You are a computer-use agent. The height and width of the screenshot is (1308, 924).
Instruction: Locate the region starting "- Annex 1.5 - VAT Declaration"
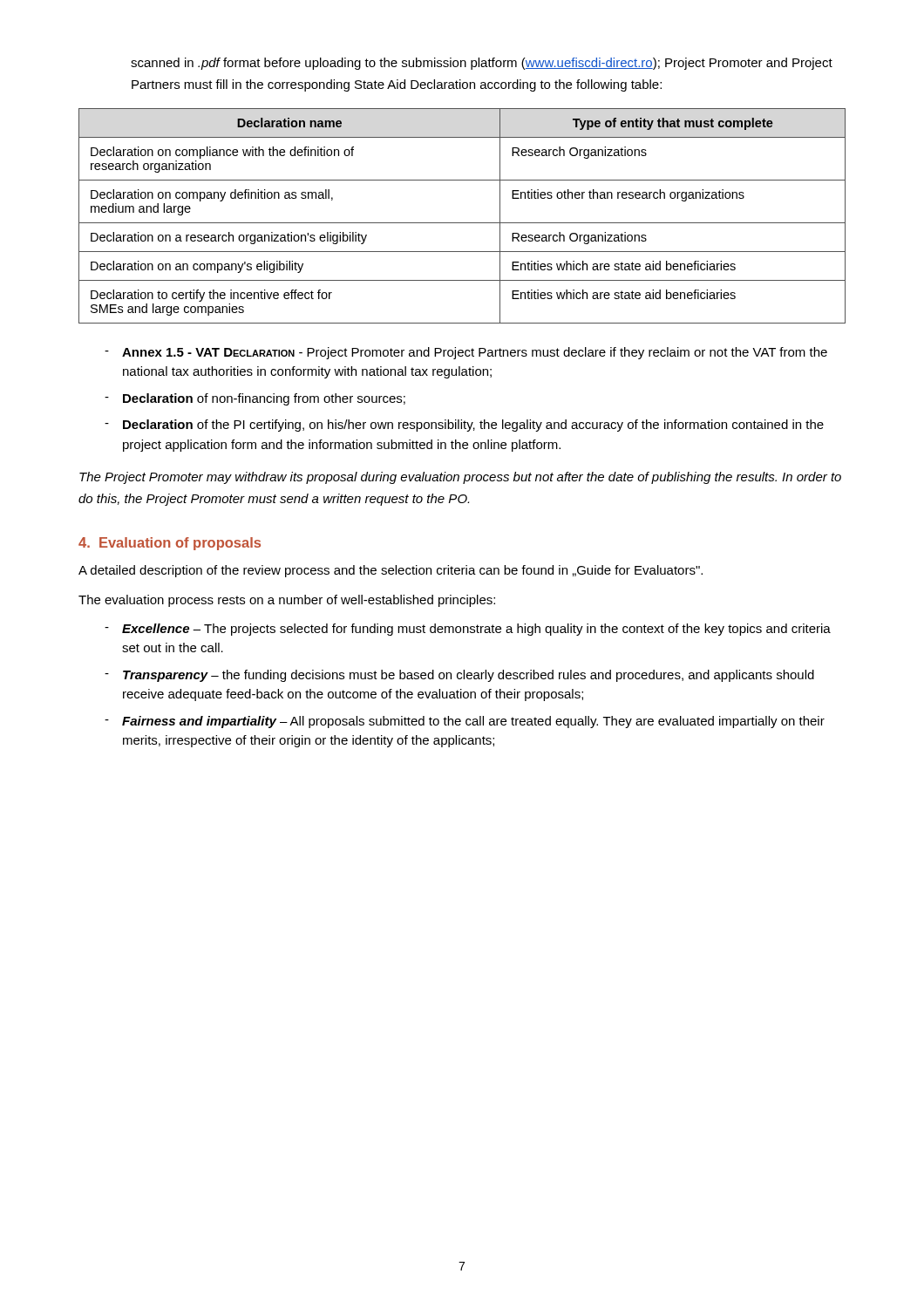click(475, 362)
